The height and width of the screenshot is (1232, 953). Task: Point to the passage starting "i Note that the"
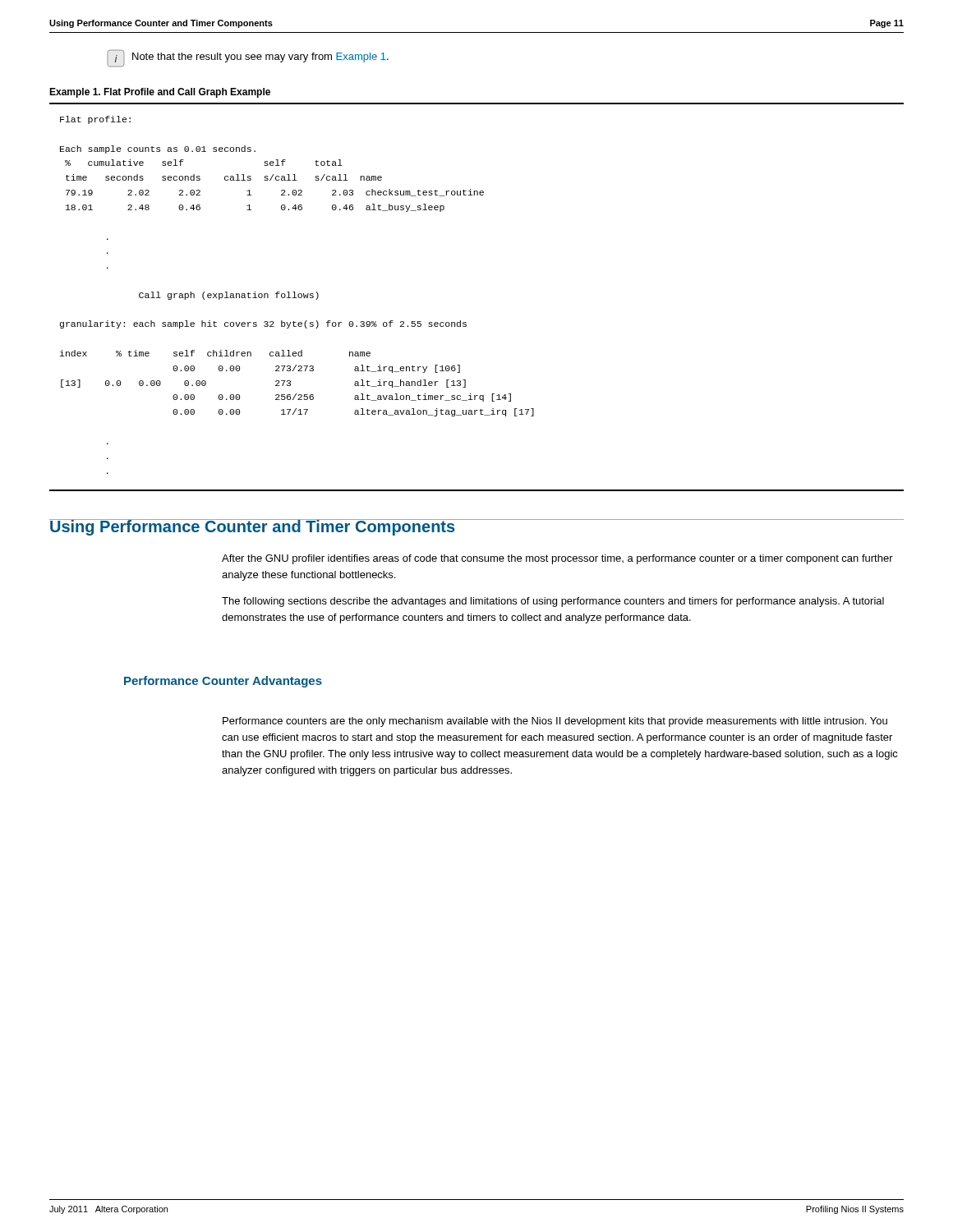tap(248, 58)
